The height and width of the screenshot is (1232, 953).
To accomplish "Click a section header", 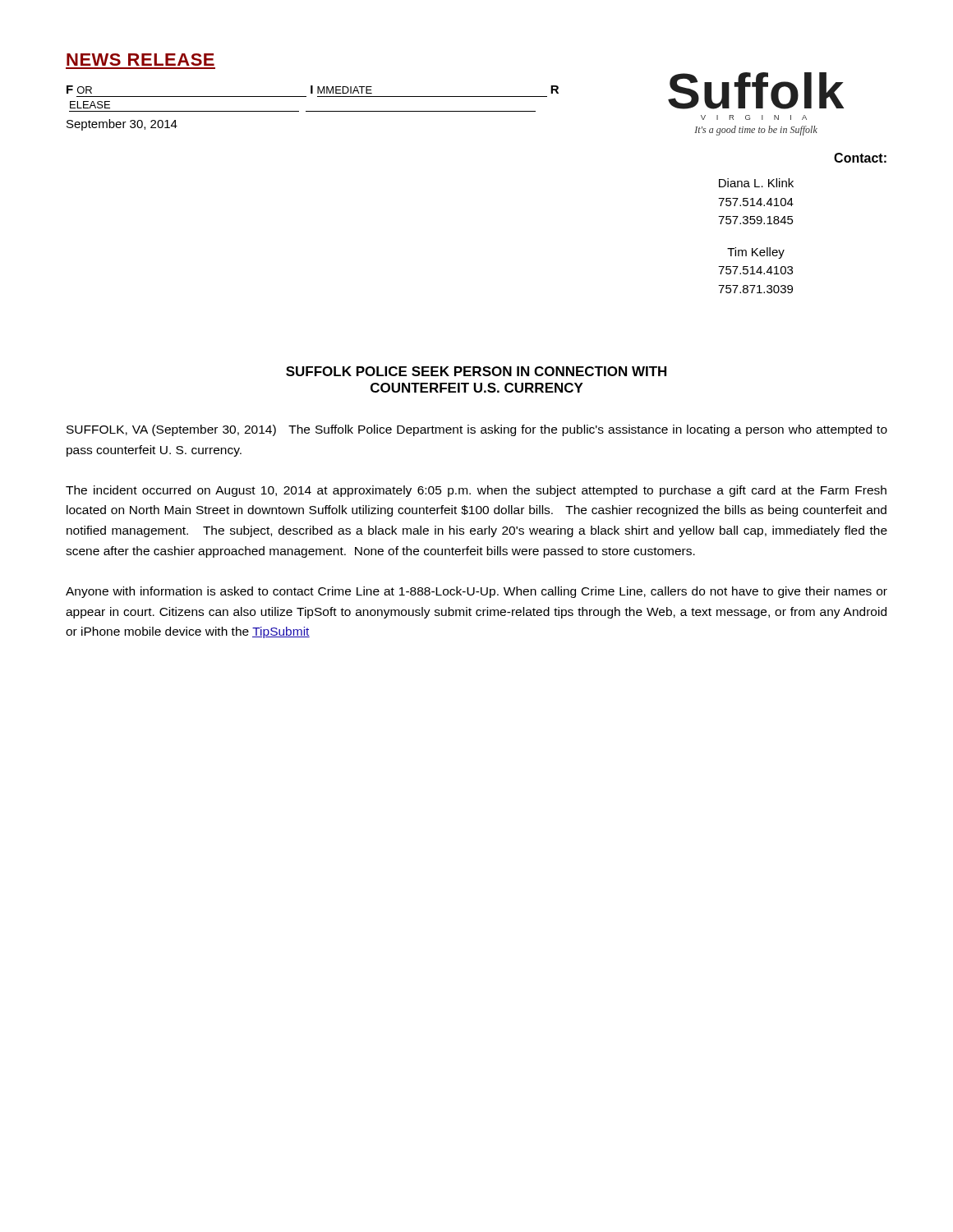I will tap(141, 60).
